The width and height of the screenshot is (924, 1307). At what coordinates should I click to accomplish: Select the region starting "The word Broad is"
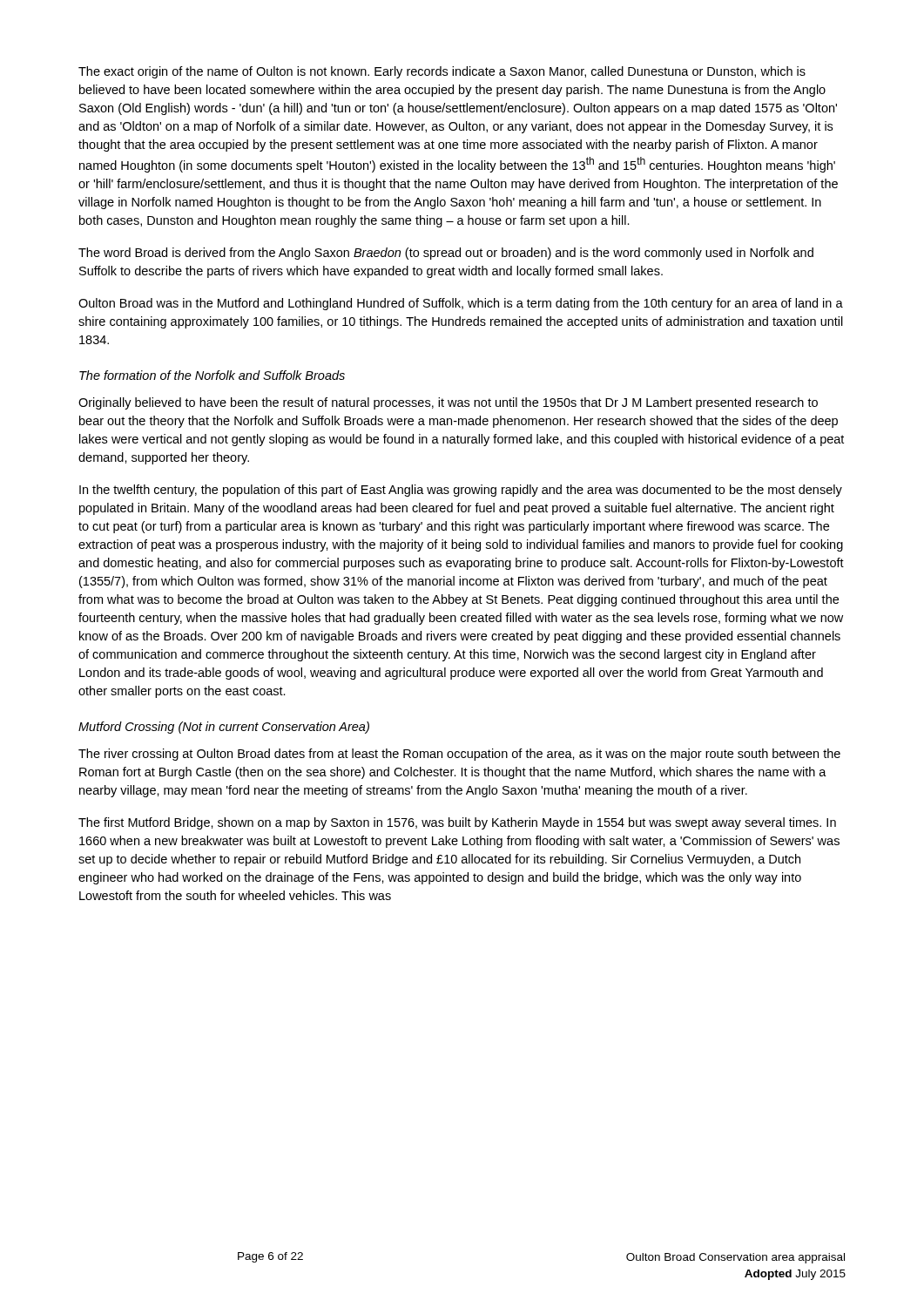point(446,262)
